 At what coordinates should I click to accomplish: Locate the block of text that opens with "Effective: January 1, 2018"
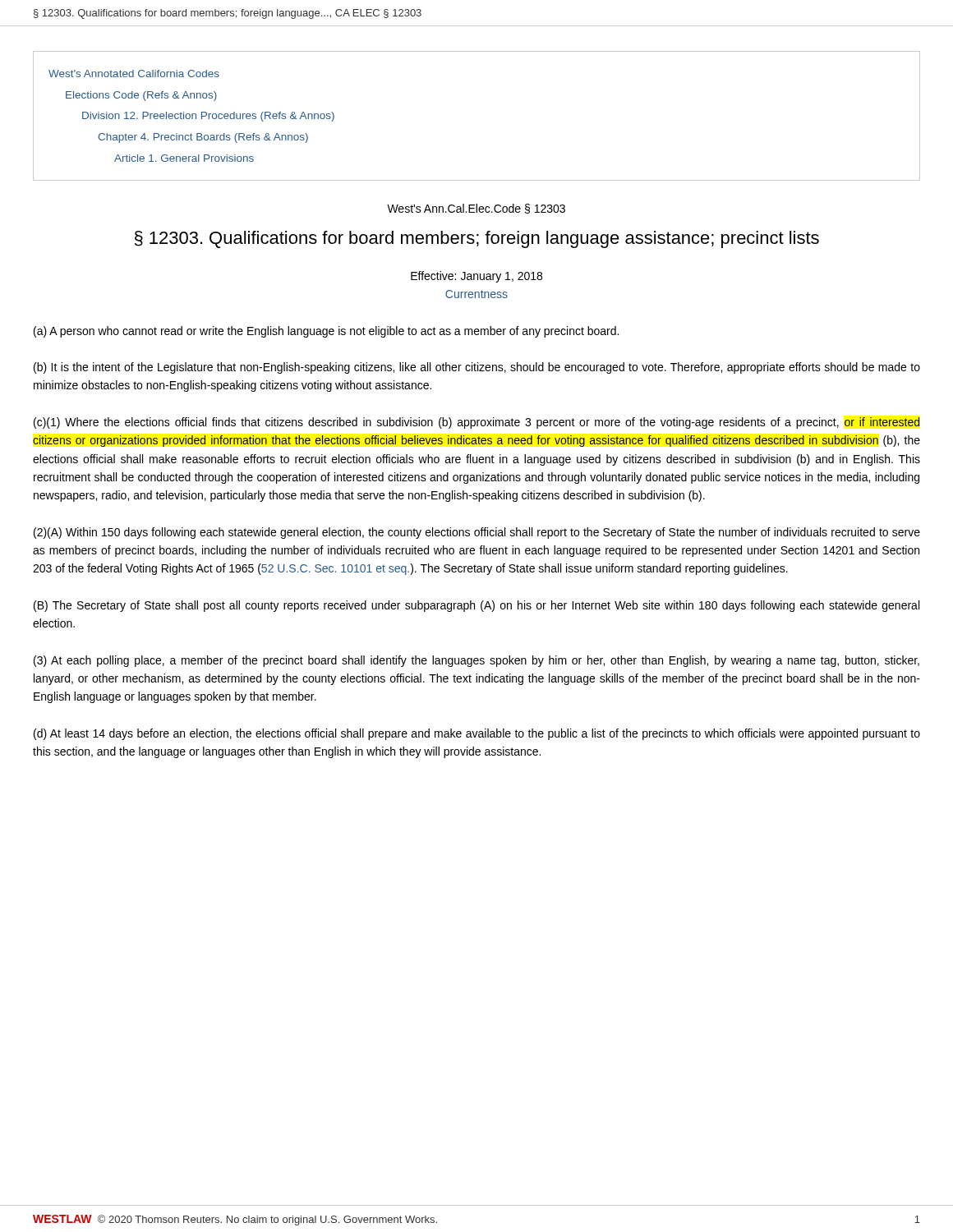tap(476, 285)
